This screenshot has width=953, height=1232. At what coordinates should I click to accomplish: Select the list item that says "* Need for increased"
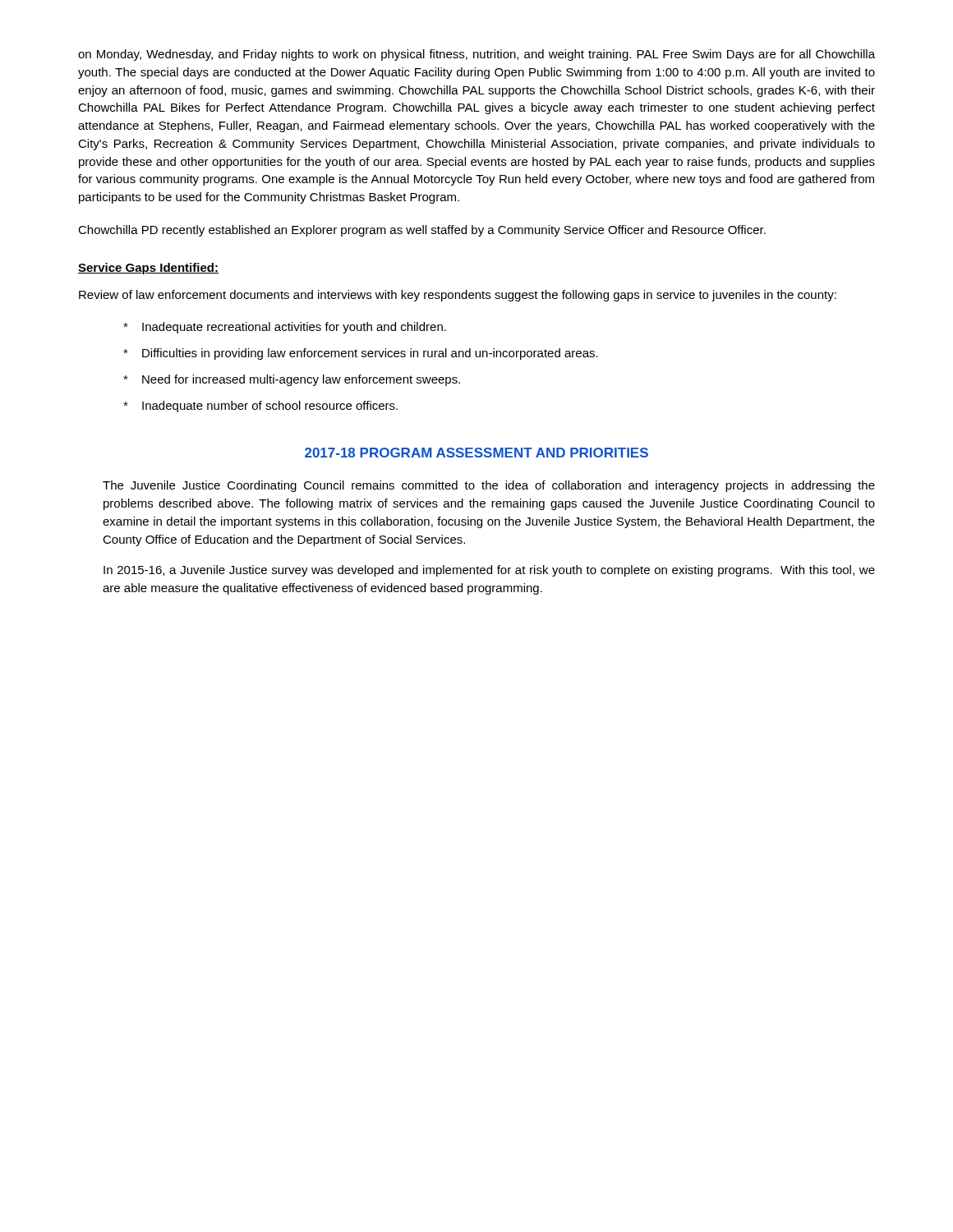point(292,380)
